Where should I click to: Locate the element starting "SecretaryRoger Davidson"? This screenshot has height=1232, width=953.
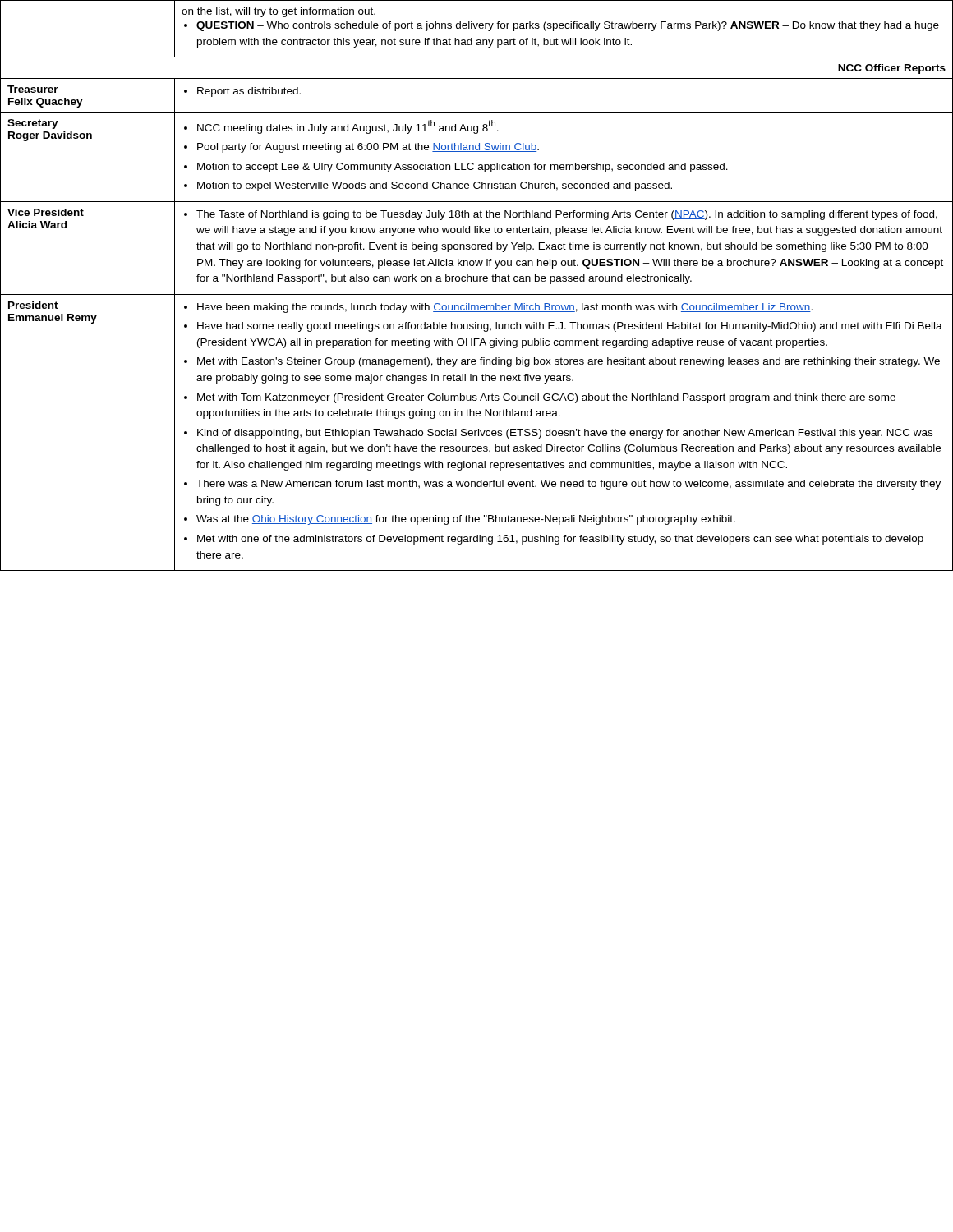[50, 129]
